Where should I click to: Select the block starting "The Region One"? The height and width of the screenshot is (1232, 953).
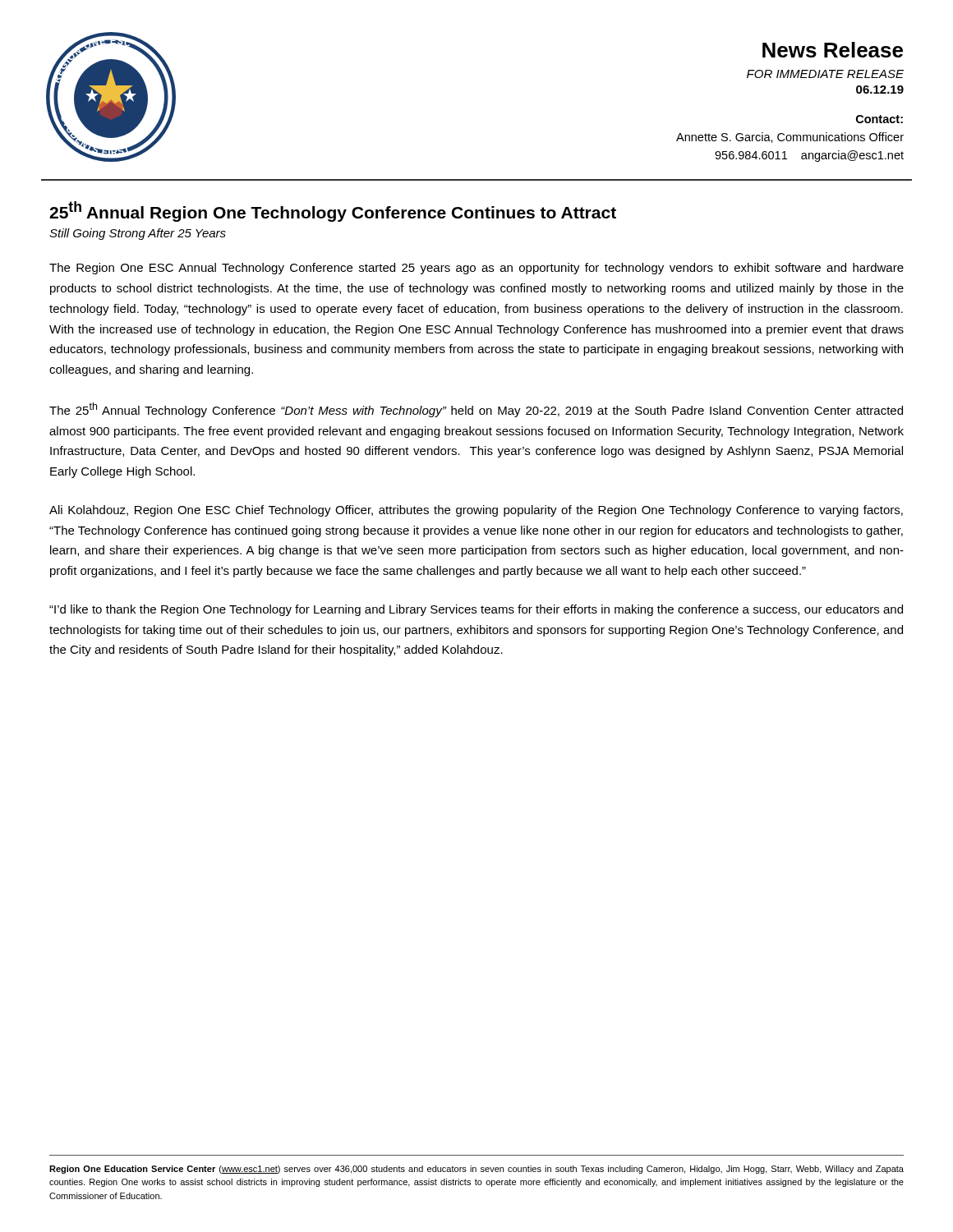click(476, 319)
